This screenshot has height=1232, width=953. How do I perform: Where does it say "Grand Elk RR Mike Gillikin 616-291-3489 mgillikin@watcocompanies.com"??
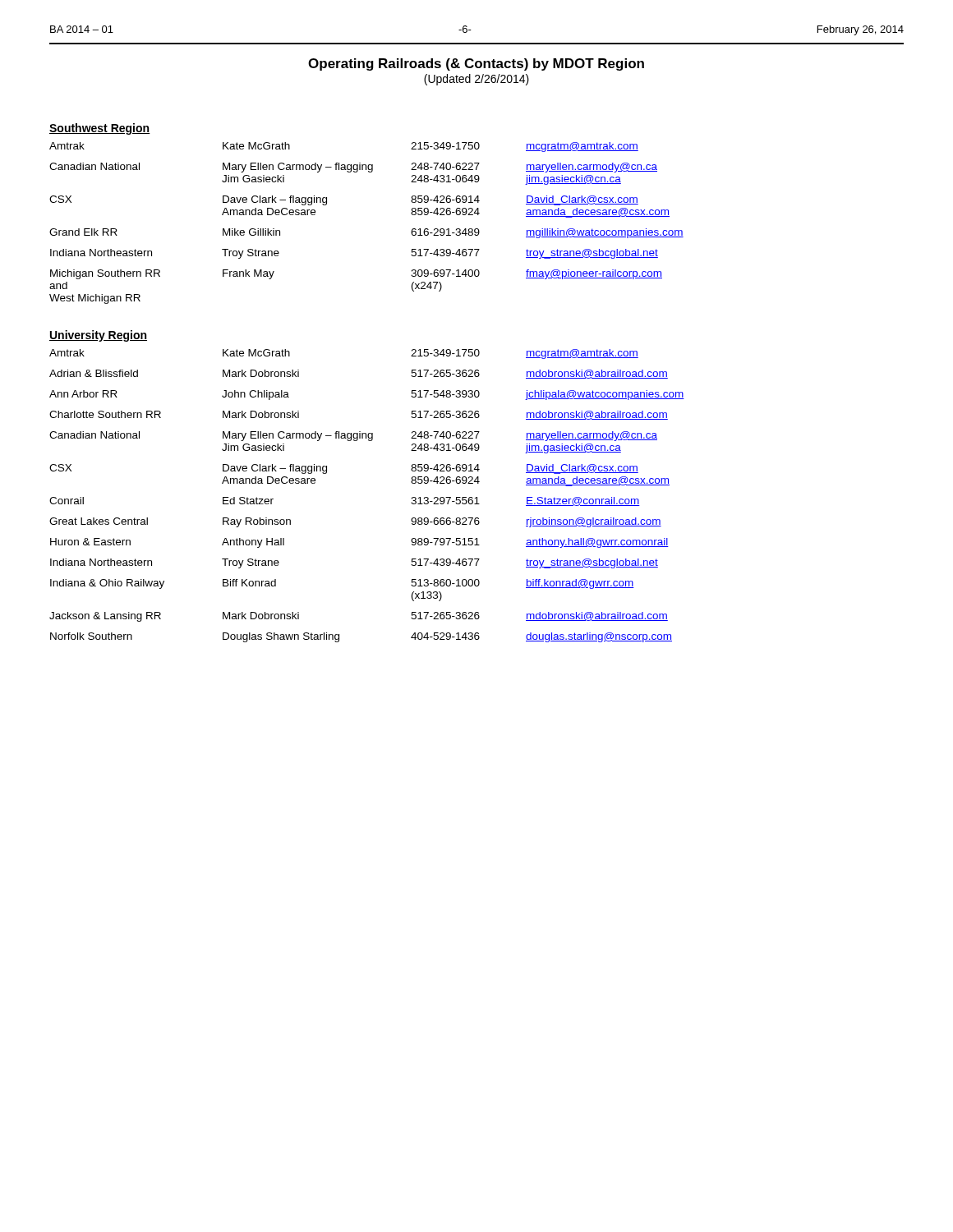87,232
